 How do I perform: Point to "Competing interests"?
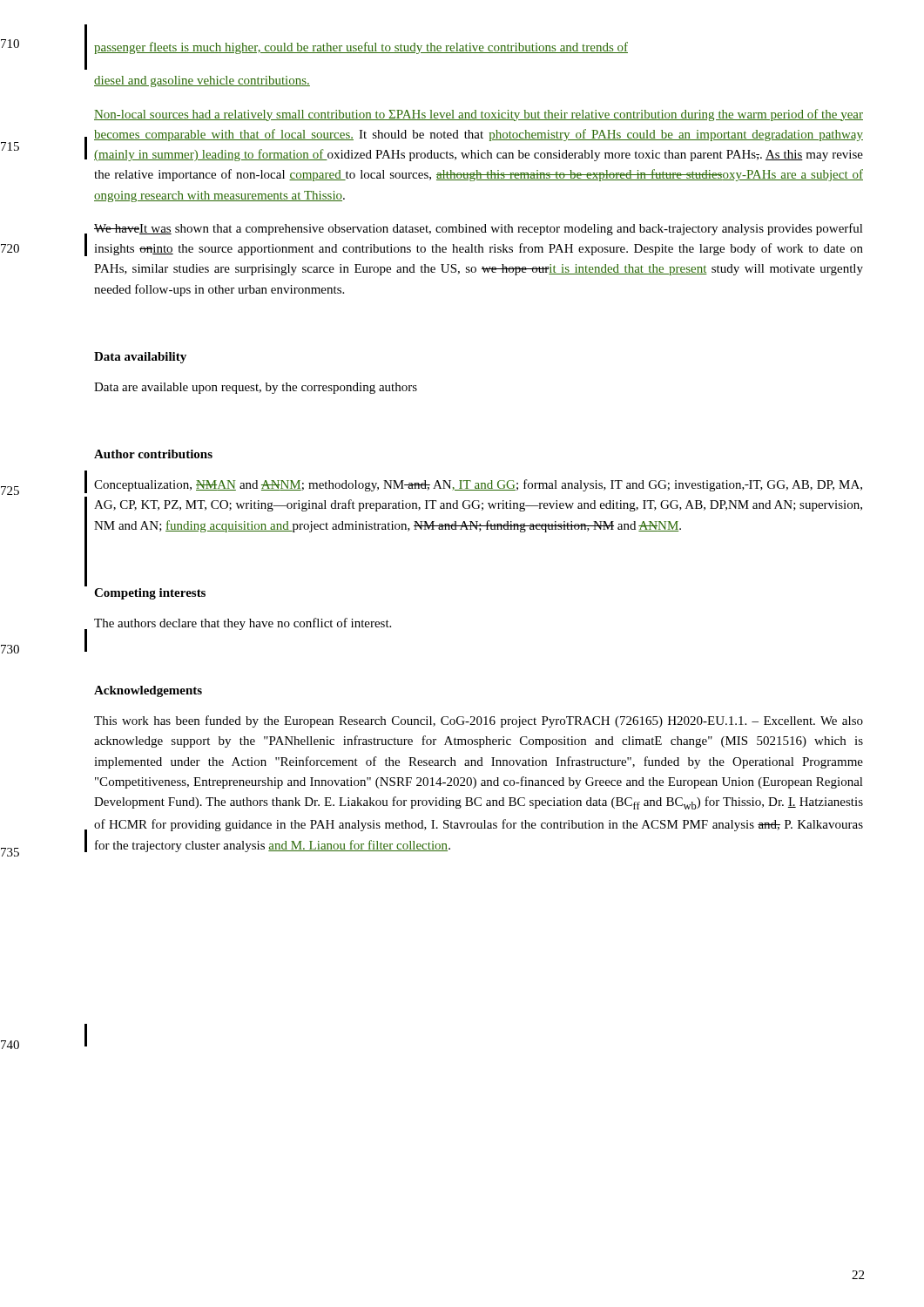pos(150,594)
